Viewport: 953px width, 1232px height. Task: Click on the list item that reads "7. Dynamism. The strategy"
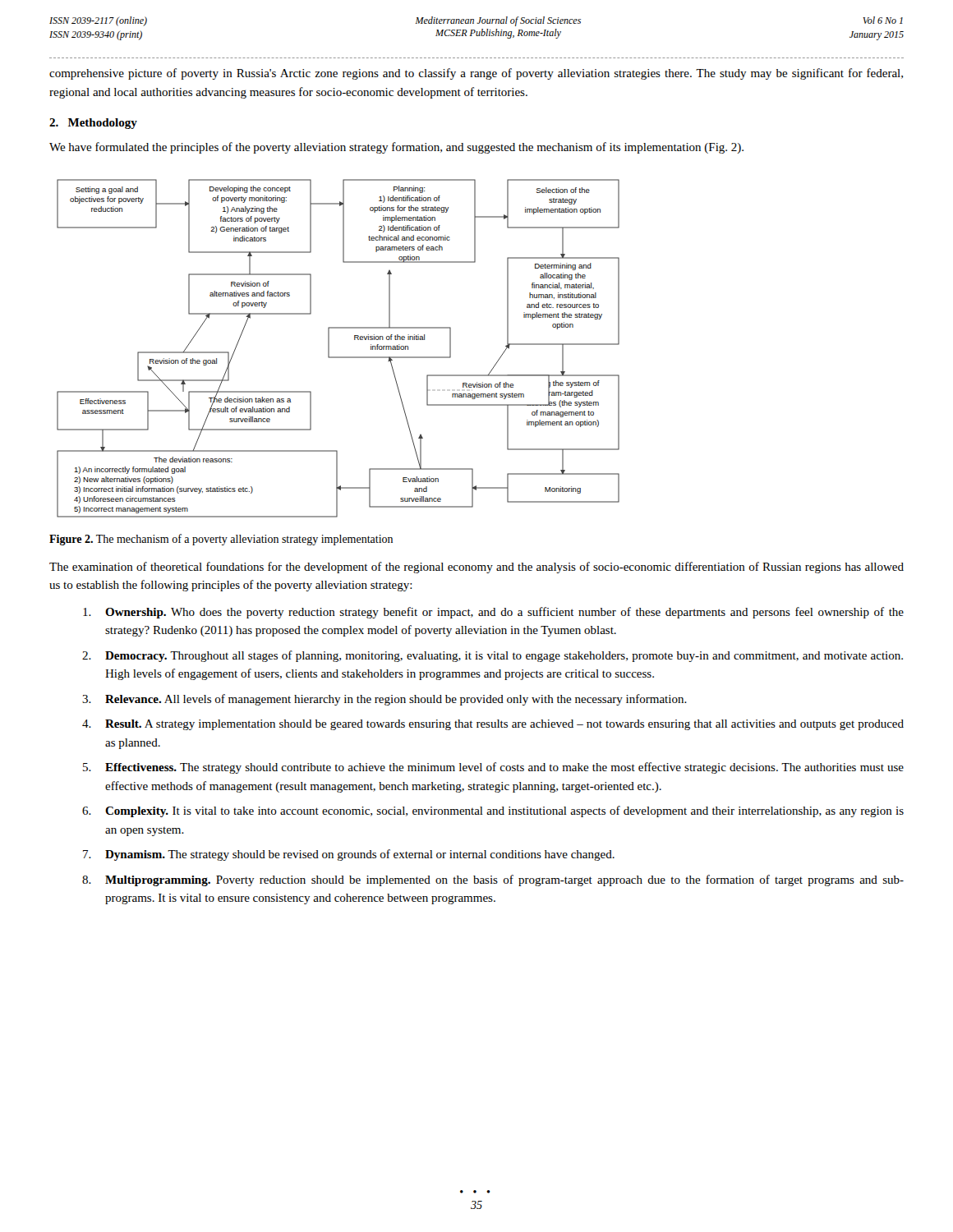click(476, 854)
